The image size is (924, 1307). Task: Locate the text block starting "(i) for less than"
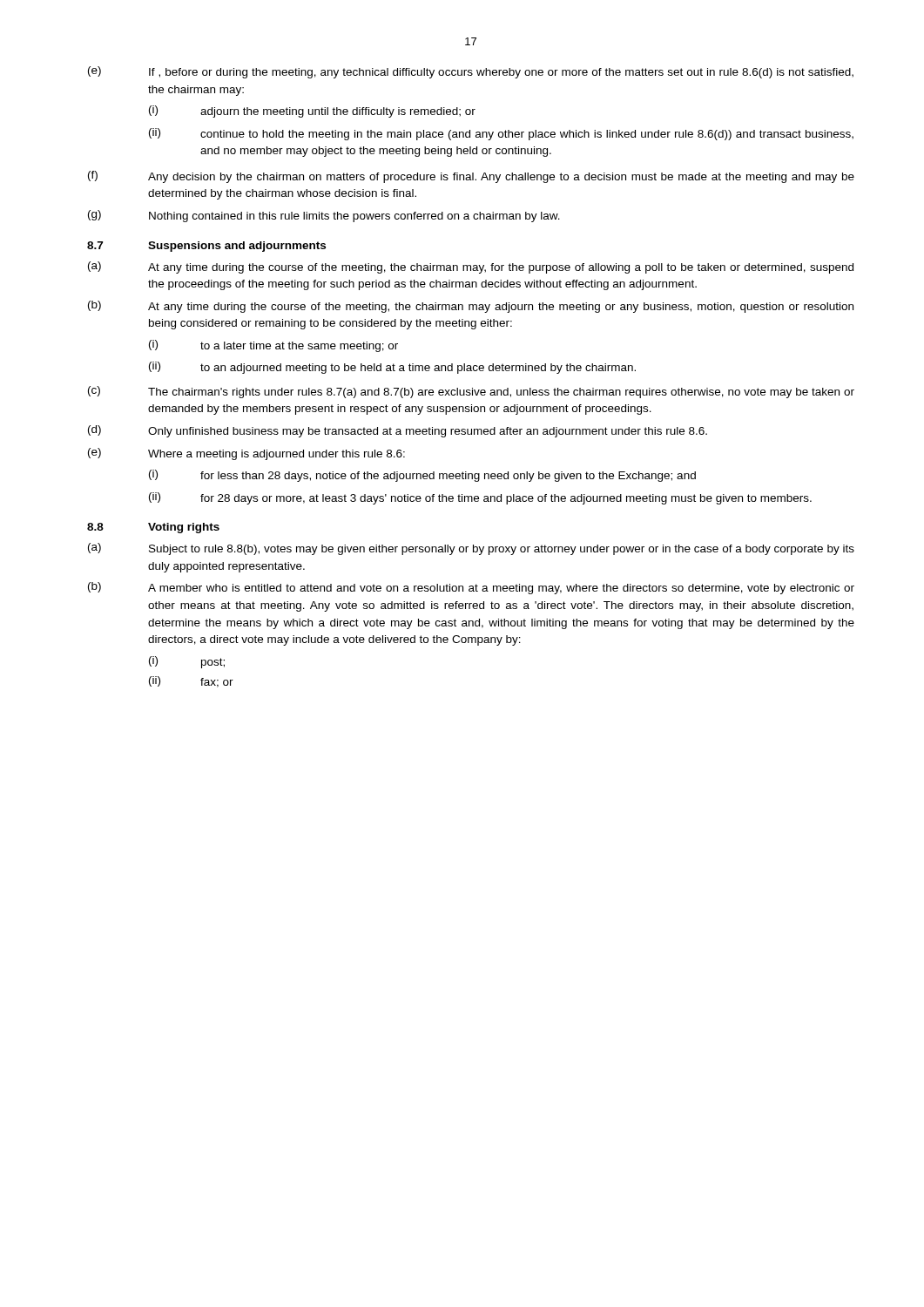pos(501,476)
